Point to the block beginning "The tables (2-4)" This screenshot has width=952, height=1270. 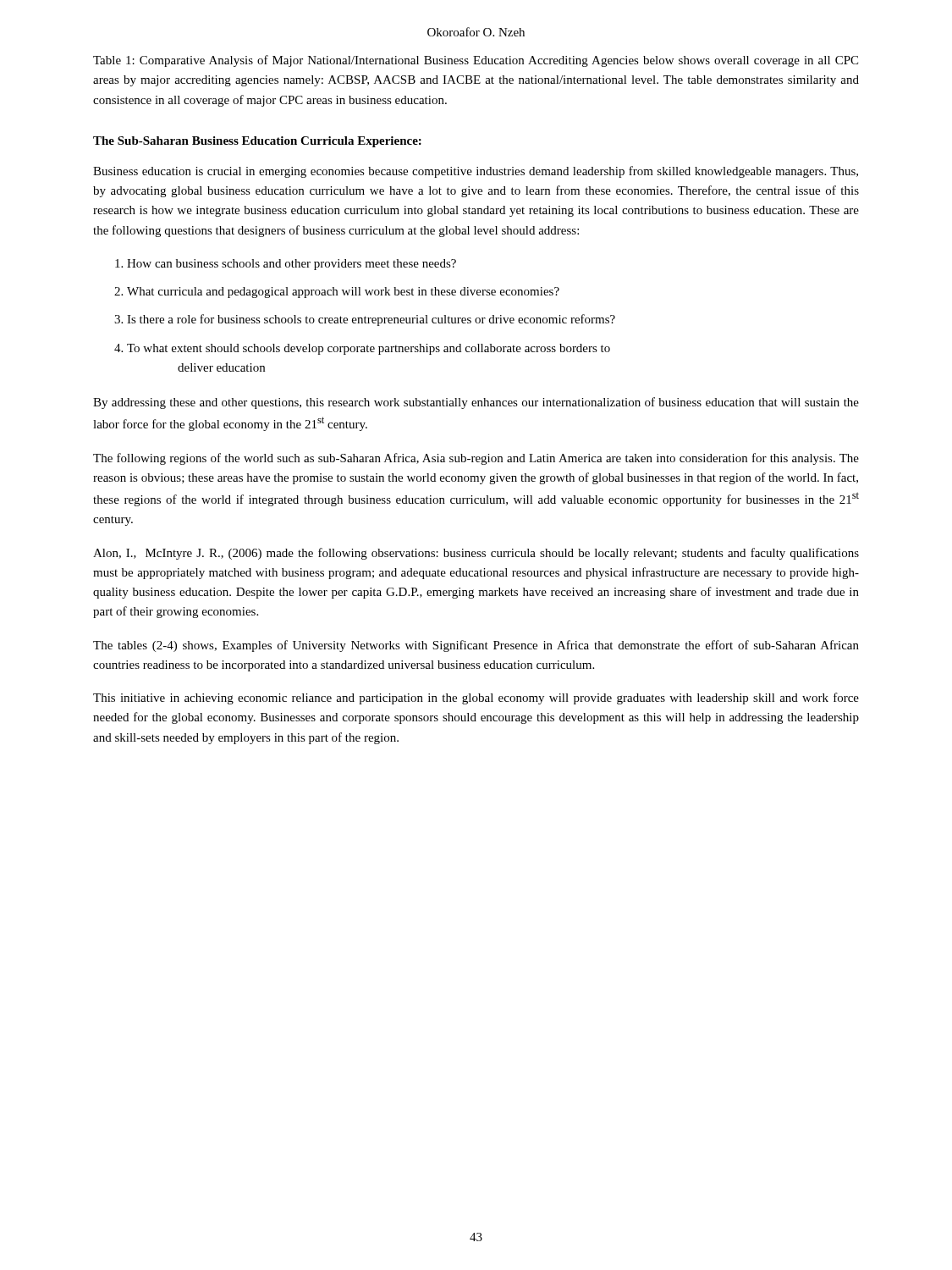(476, 655)
